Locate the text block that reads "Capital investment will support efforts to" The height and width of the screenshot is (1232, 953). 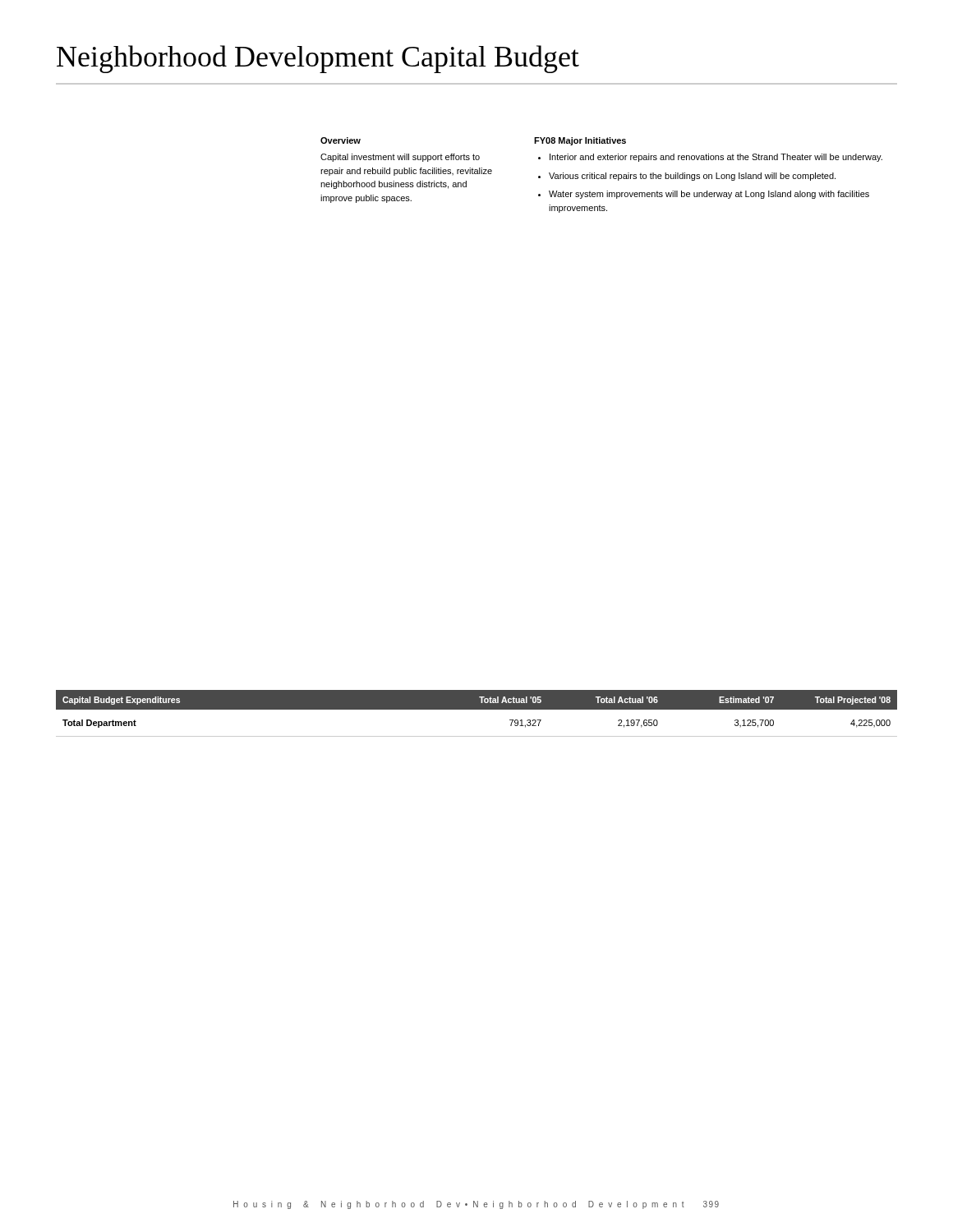click(406, 177)
